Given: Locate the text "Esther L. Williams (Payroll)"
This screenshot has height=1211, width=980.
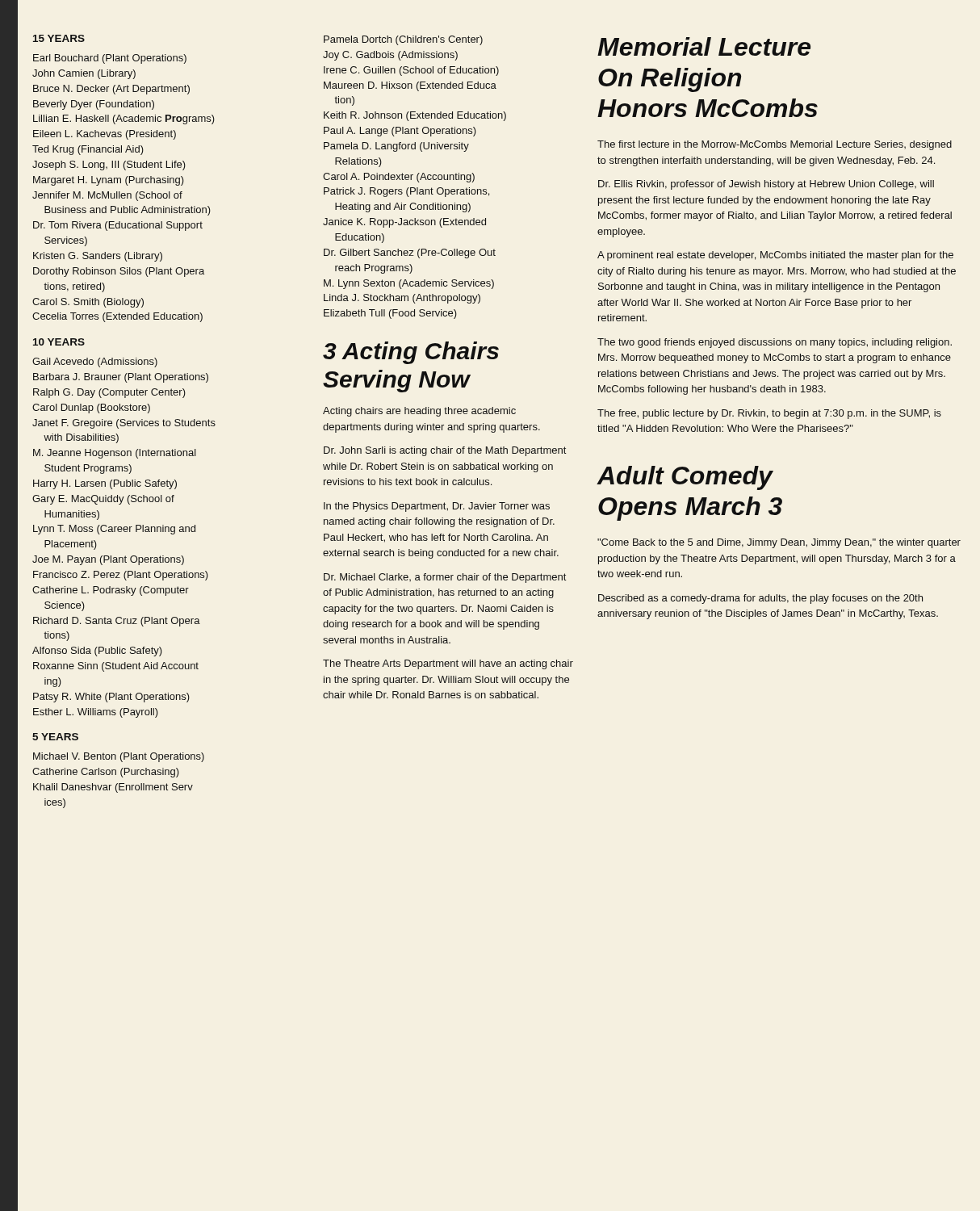Looking at the screenshot, I should pyautogui.click(x=95, y=711).
